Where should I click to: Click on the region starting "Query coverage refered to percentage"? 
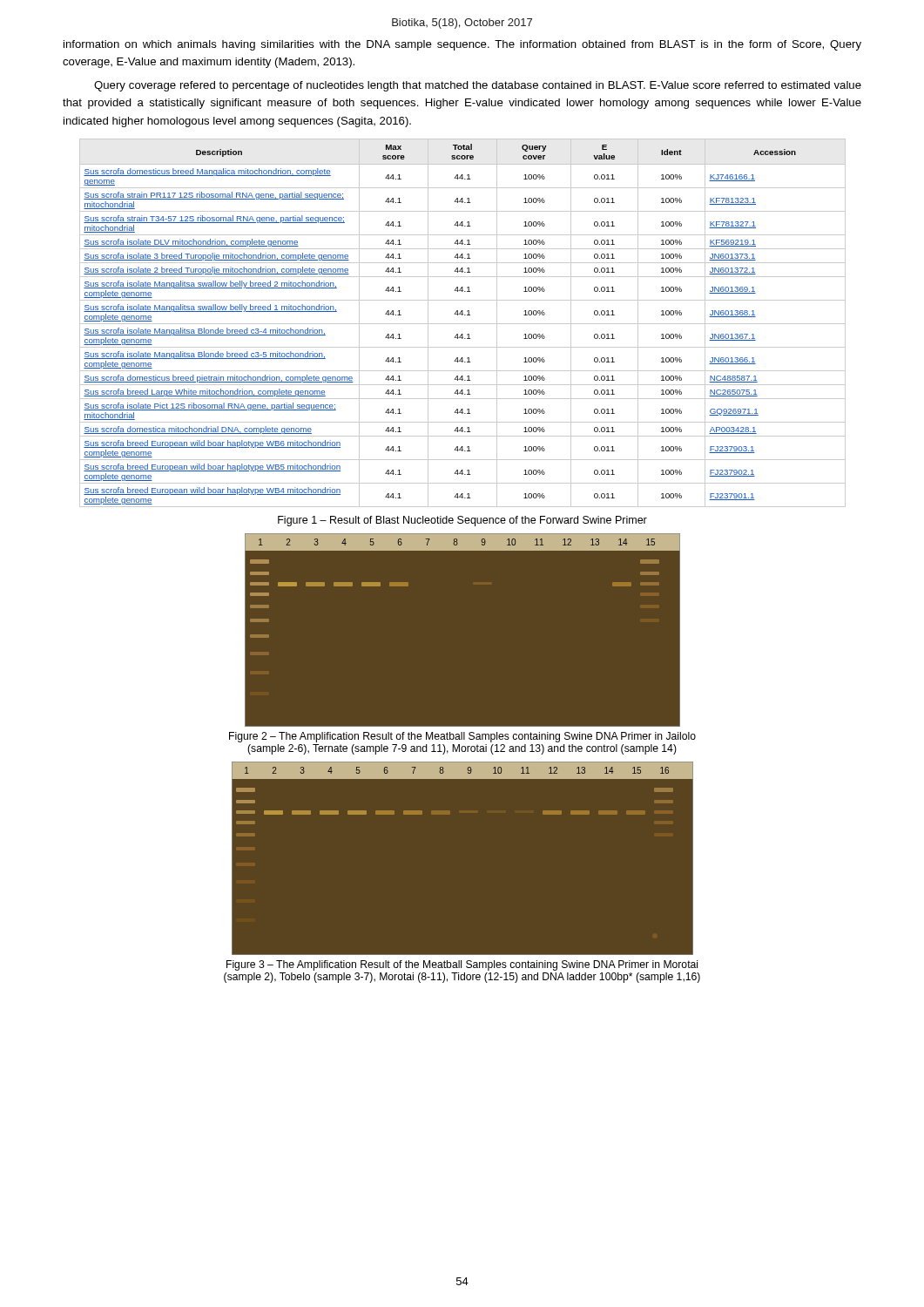[x=462, y=103]
